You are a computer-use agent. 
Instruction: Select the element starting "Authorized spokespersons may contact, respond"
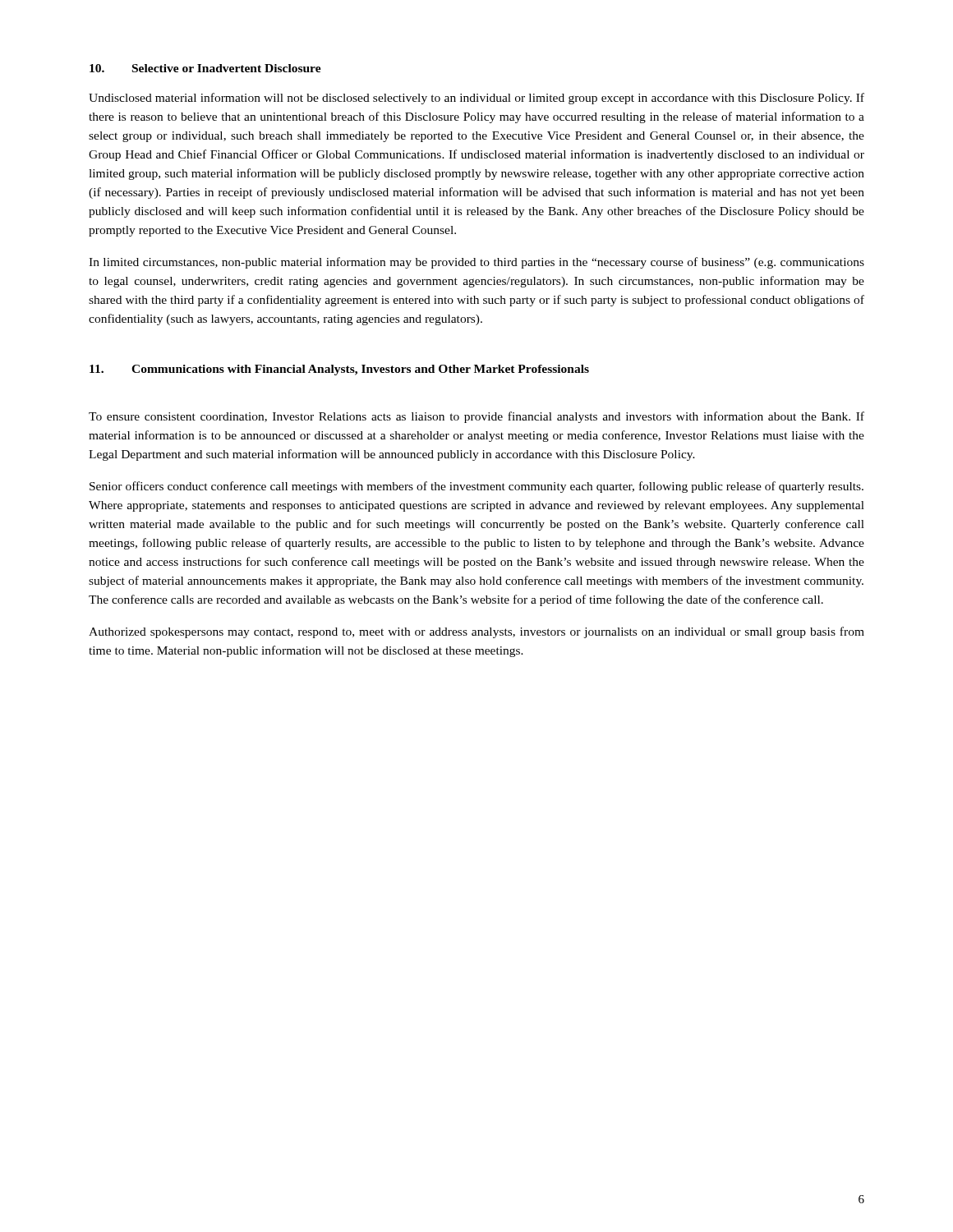coord(476,640)
